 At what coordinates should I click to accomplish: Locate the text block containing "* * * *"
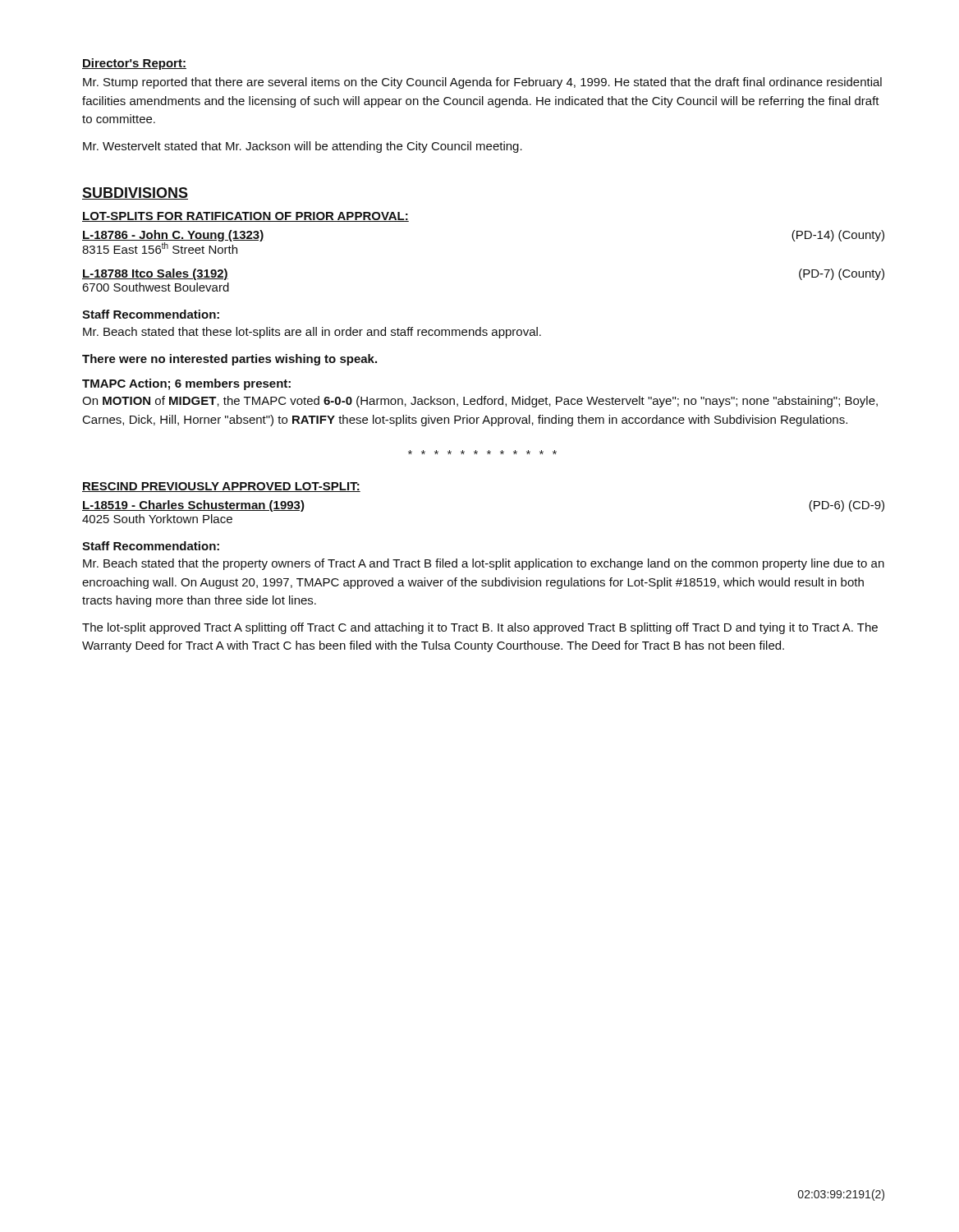pyautogui.click(x=484, y=454)
